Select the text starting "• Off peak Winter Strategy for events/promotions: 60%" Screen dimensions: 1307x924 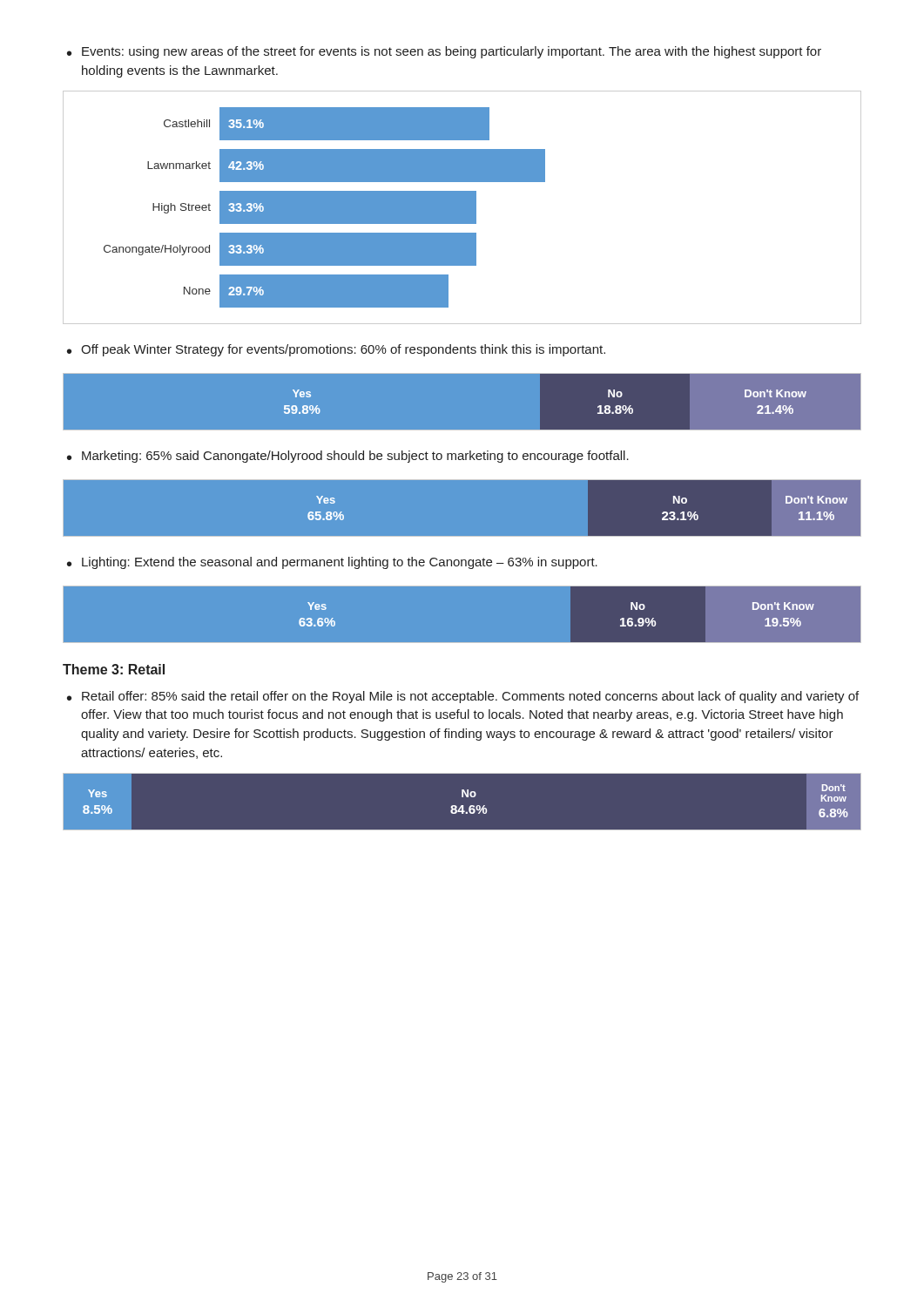(464, 351)
